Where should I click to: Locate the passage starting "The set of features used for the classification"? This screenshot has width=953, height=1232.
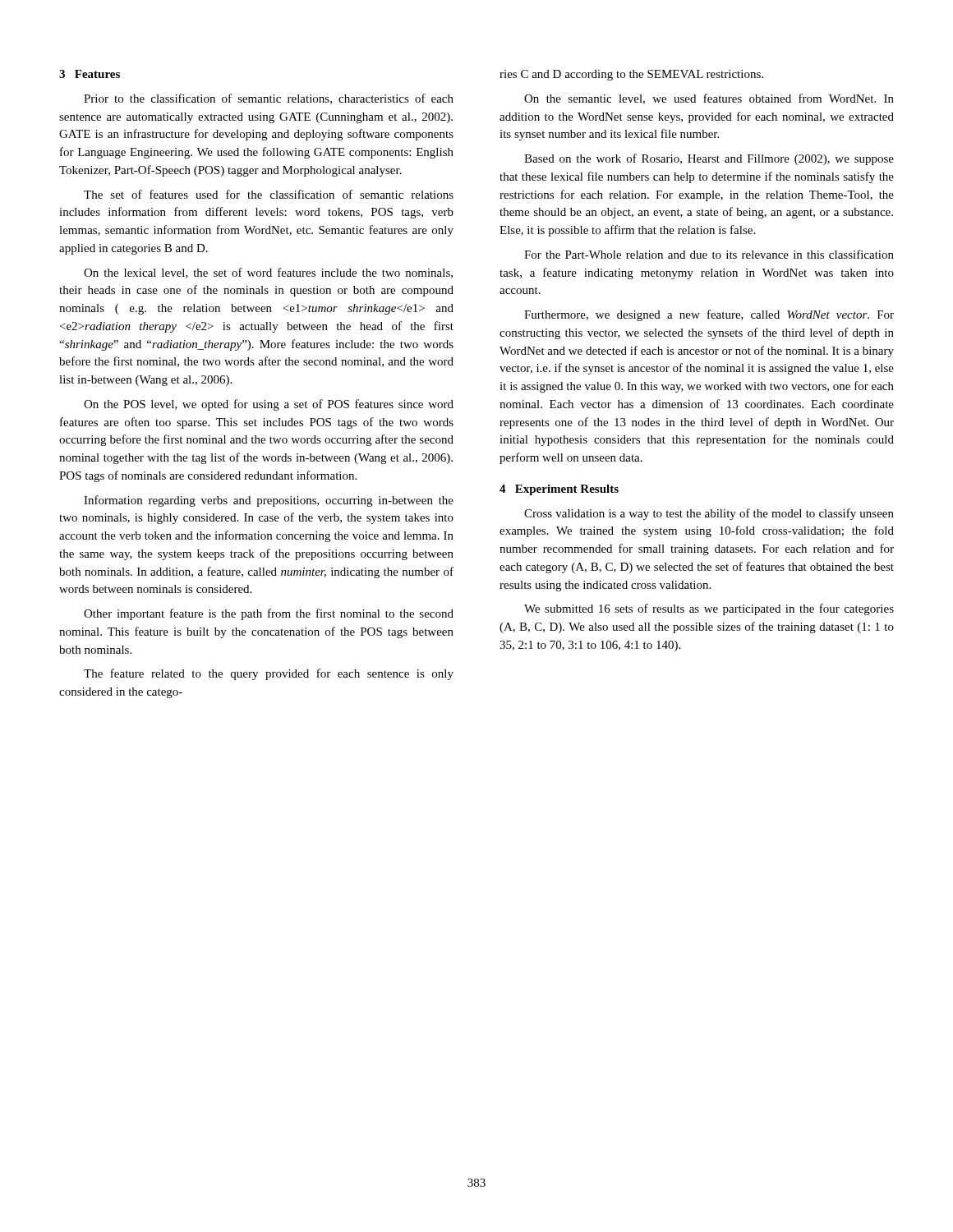coord(256,222)
